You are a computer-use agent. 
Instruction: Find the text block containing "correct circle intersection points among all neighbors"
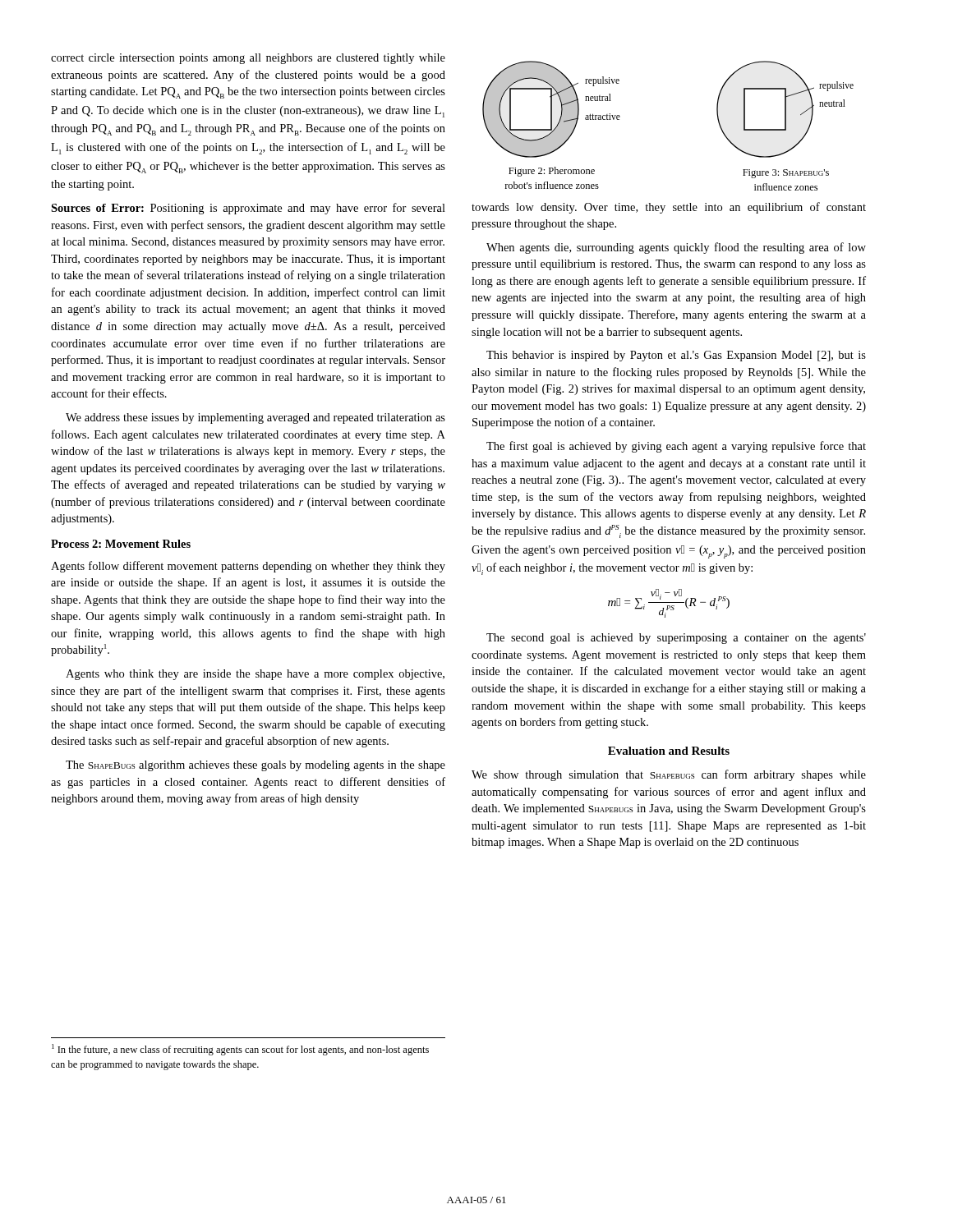(248, 288)
